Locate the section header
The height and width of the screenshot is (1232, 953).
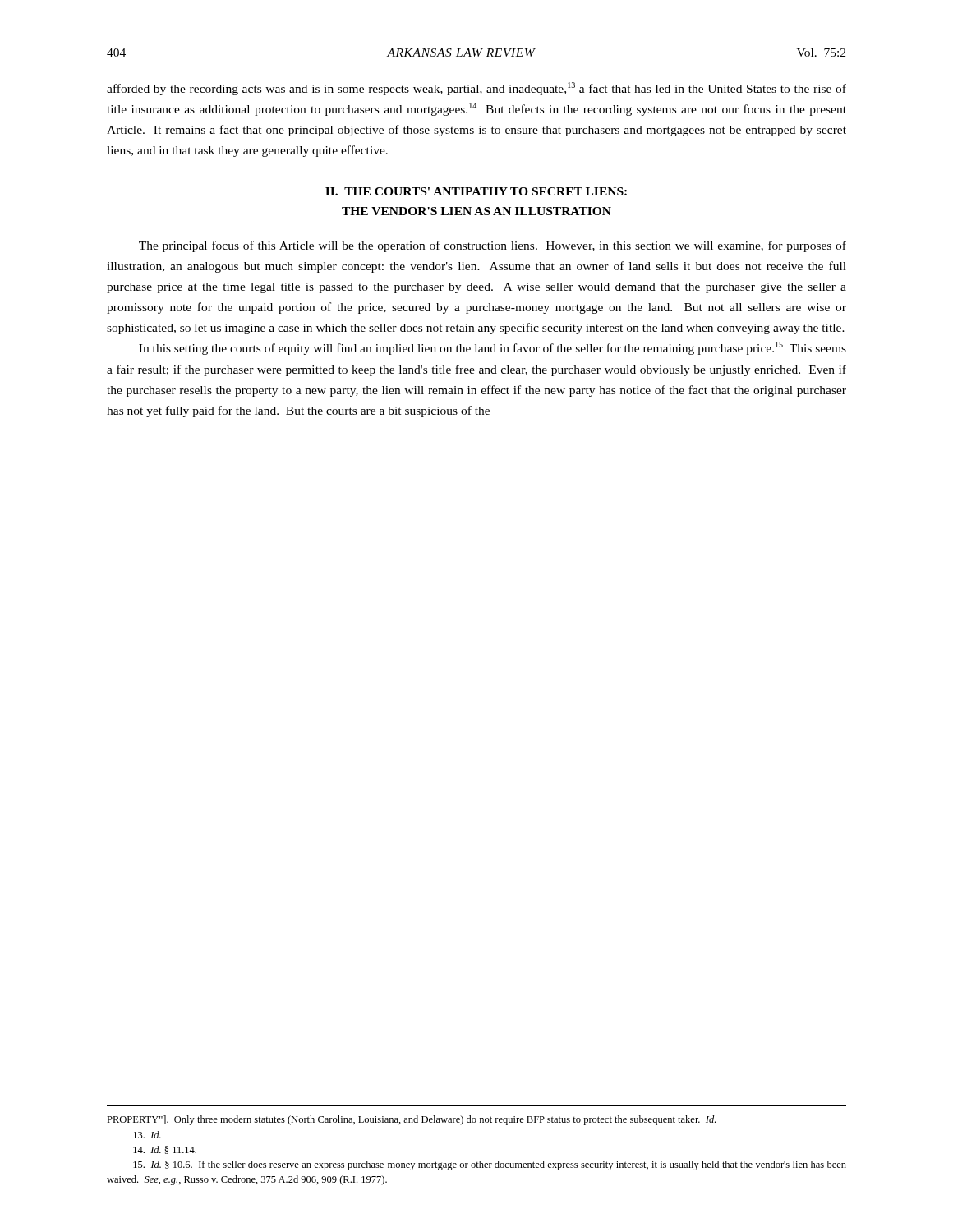pos(476,201)
